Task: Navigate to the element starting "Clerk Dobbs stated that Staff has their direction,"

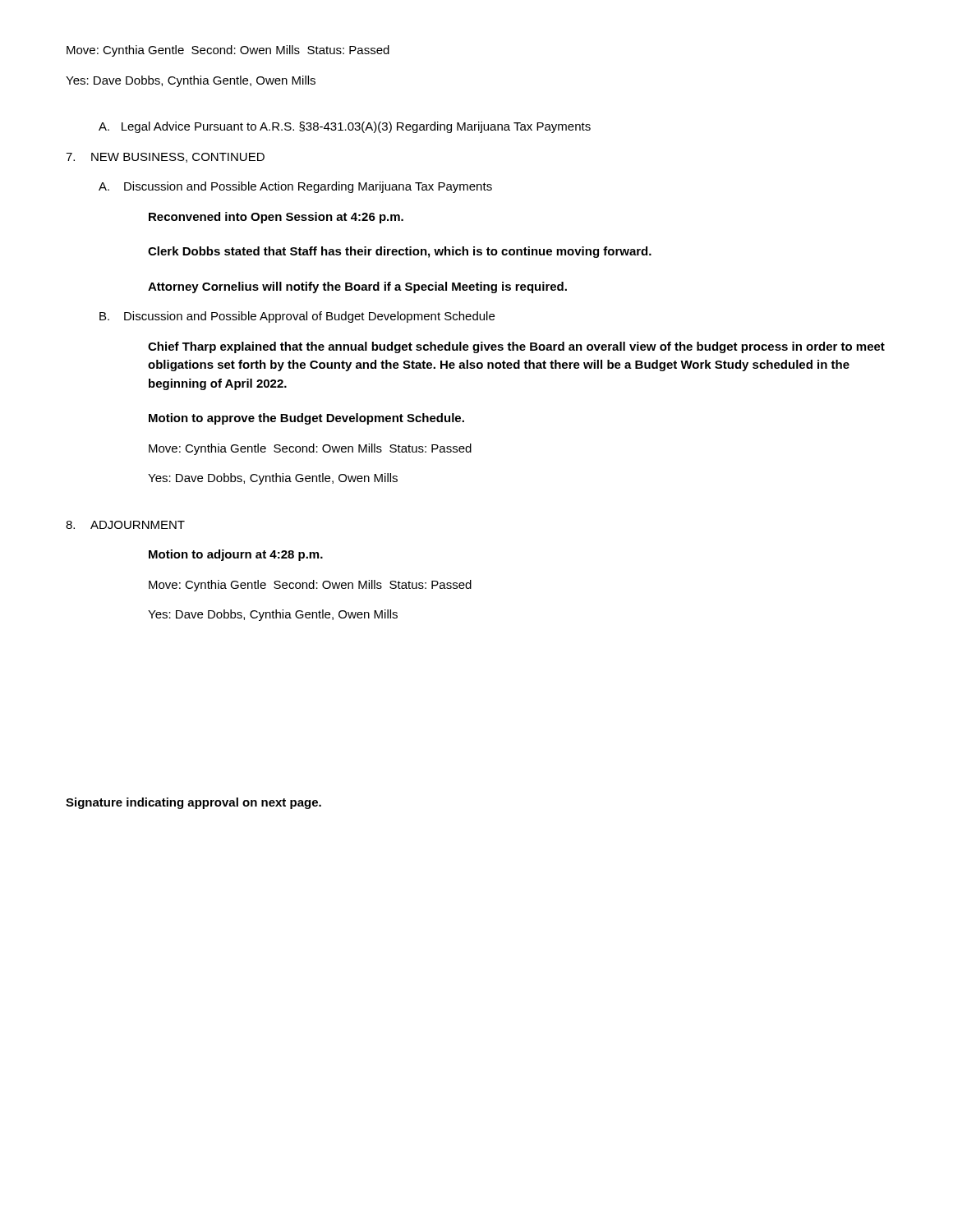Action: [400, 251]
